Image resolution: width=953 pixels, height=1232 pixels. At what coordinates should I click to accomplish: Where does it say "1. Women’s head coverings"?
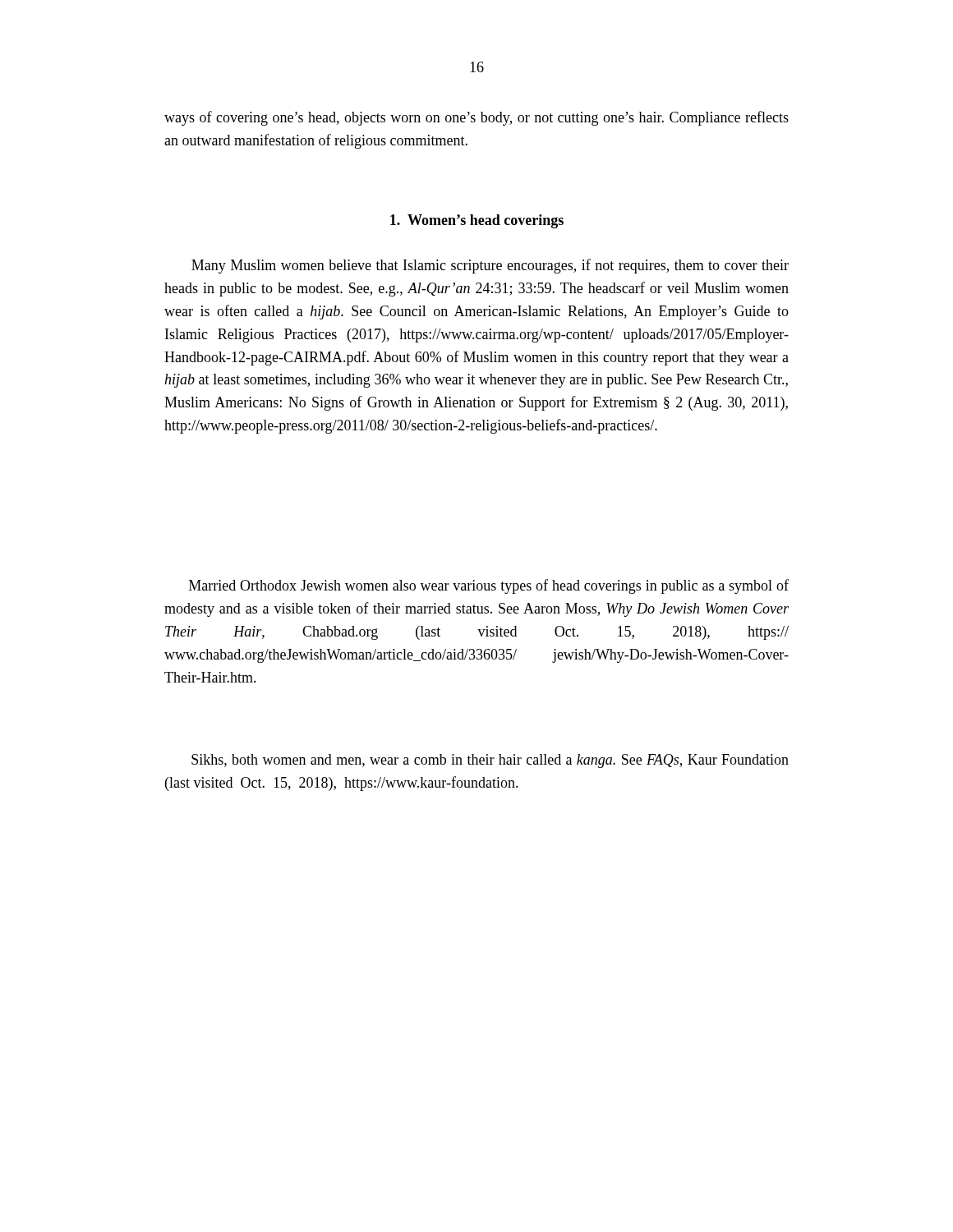tap(476, 220)
